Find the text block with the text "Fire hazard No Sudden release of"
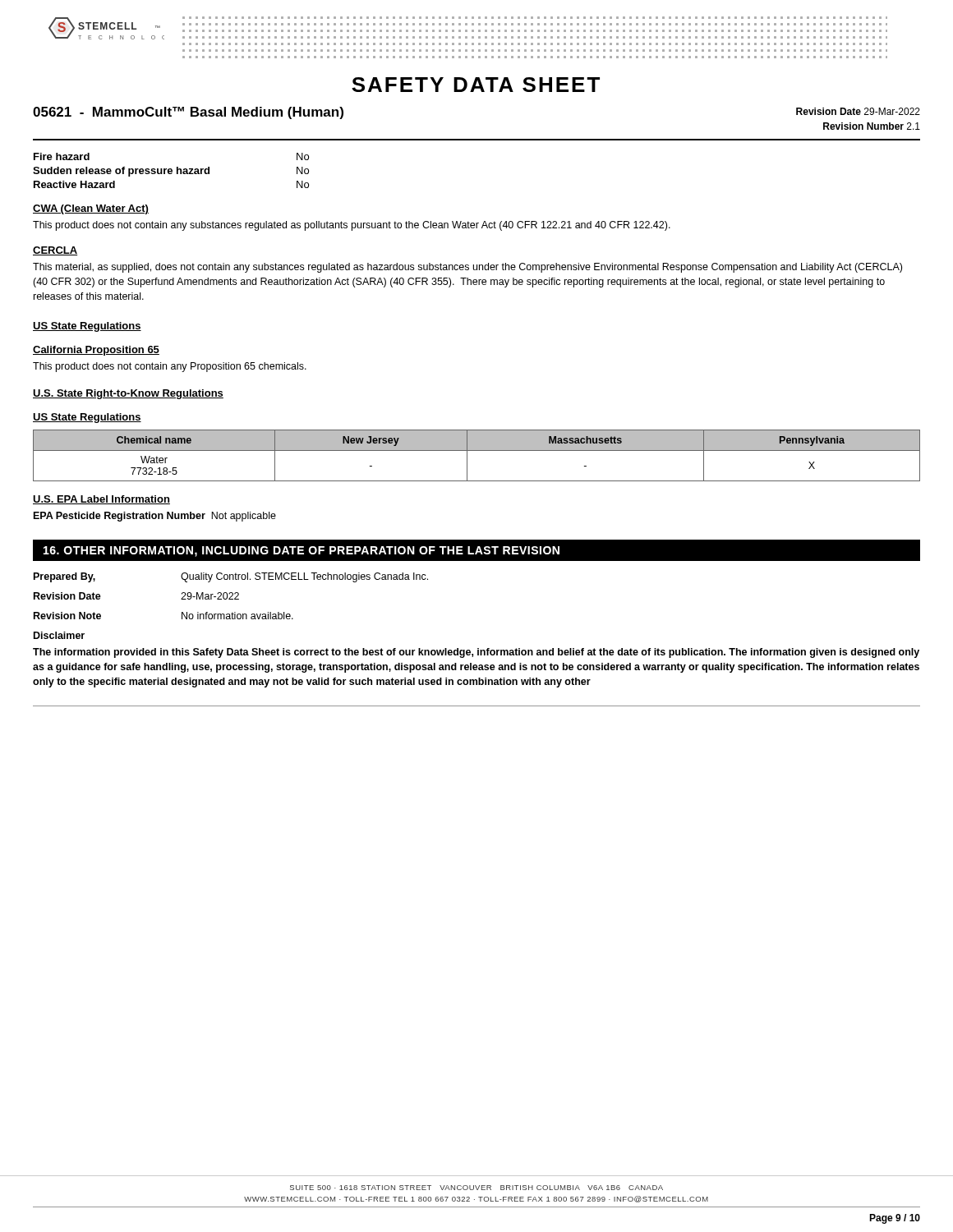This screenshot has height=1232, width=953. [x=171, y=170]
